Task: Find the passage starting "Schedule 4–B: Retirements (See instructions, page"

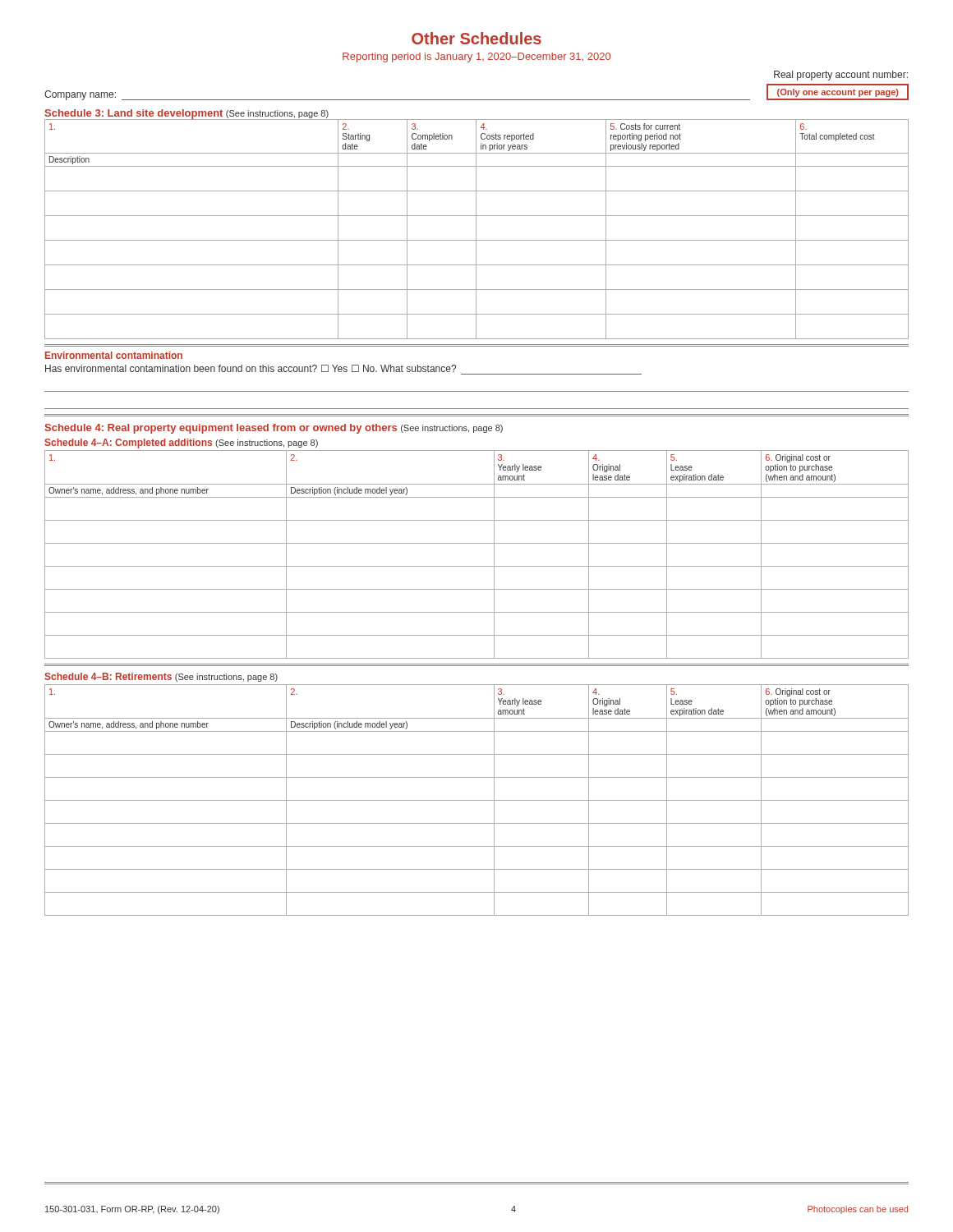Action: point(161,677)
